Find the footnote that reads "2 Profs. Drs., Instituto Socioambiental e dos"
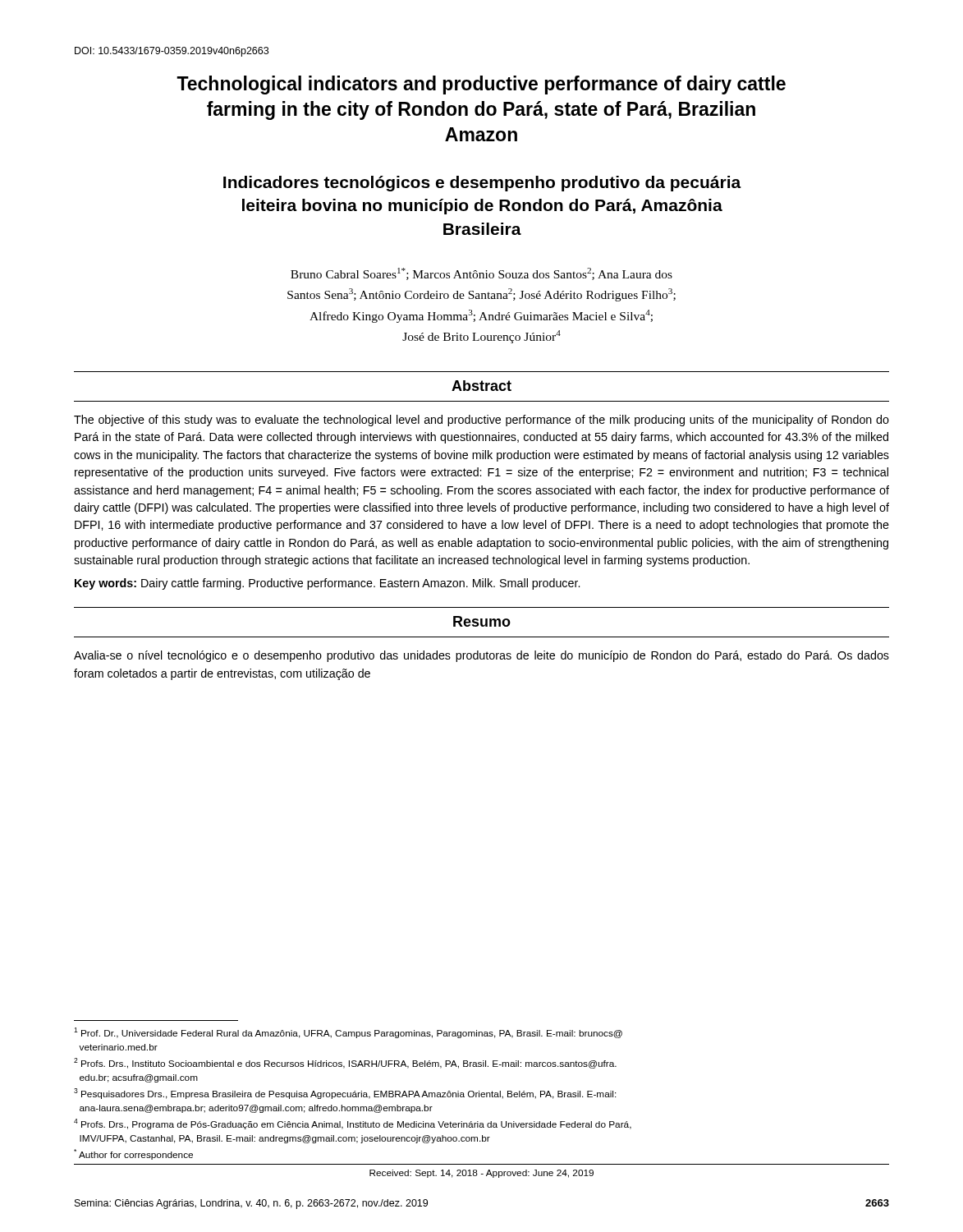 click(x=345, y=1069)
